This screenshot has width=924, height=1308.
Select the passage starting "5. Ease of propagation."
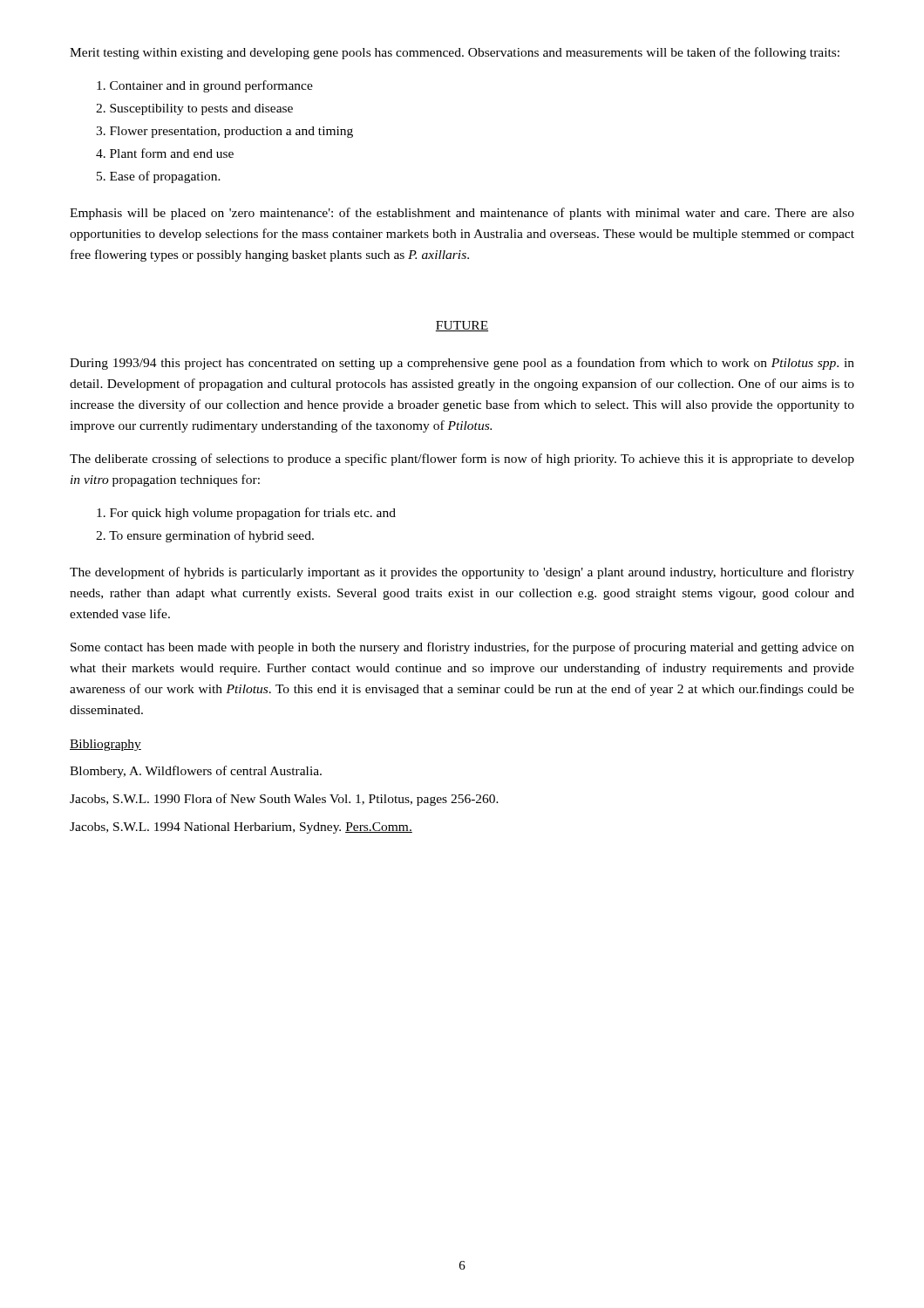[x=158, y=176]
